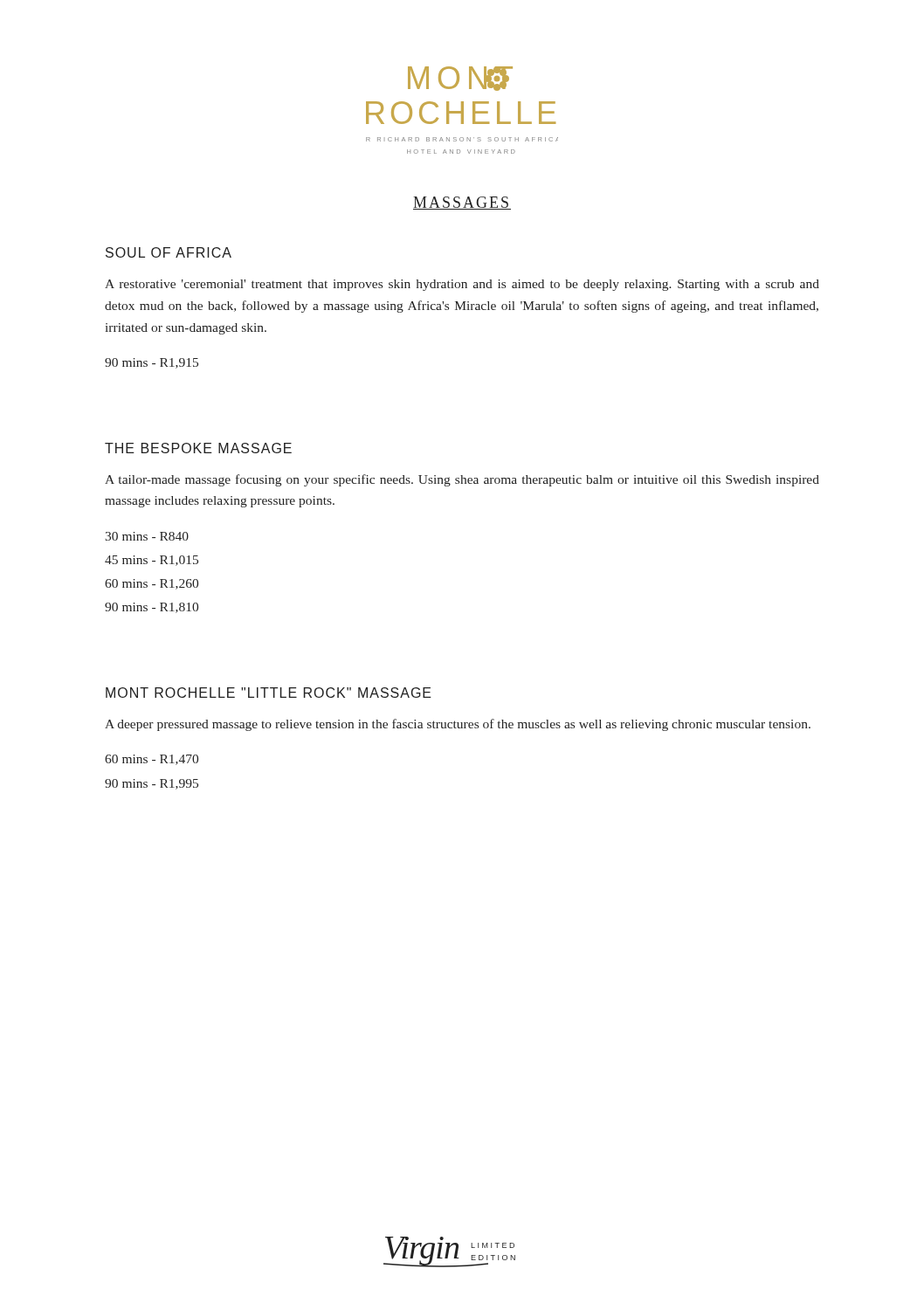
Task: Point to "SOUL OF AFRICA"
Action: point(168,253)
